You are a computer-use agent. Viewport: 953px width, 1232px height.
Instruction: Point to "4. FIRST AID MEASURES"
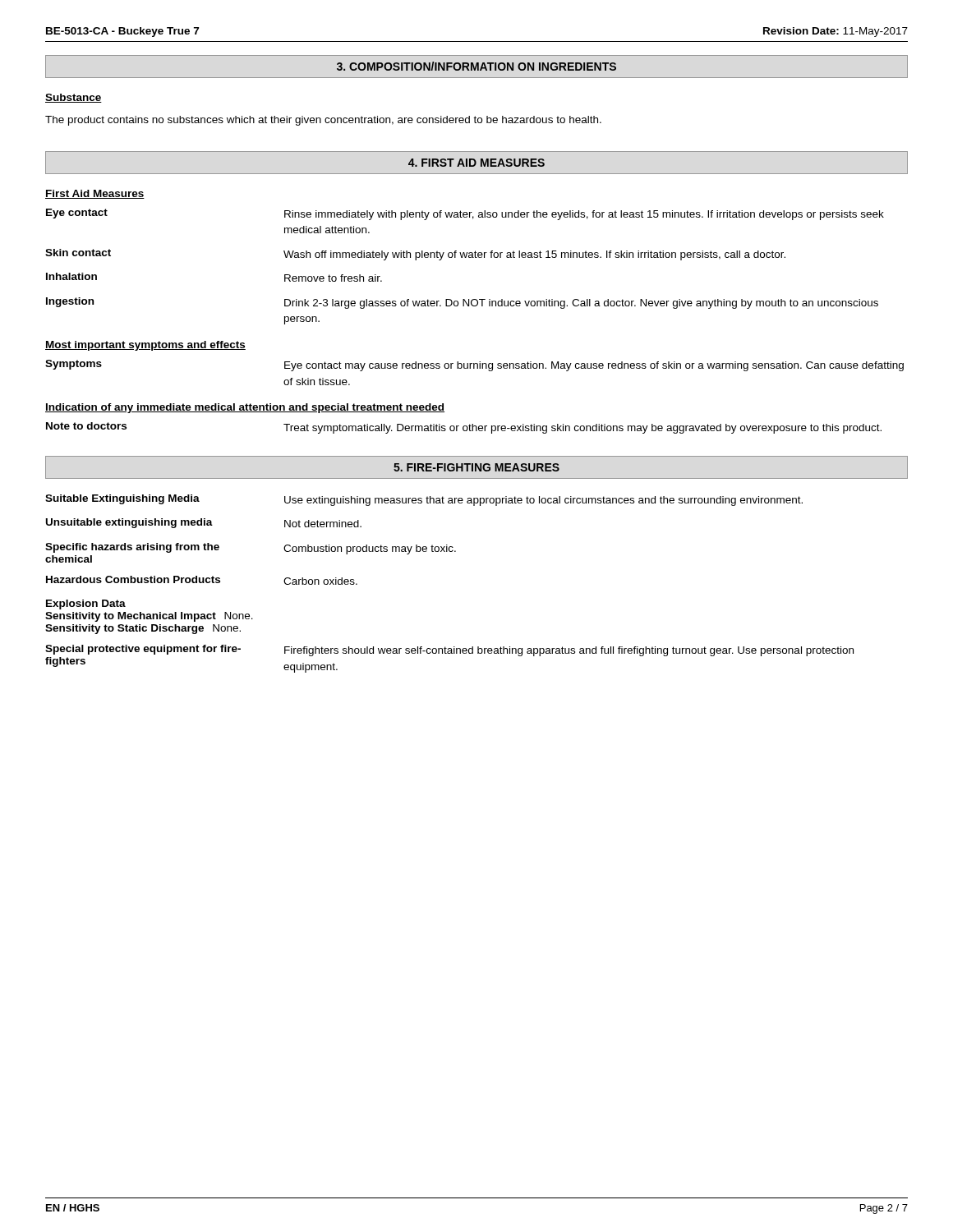click(x=476, y=162)
